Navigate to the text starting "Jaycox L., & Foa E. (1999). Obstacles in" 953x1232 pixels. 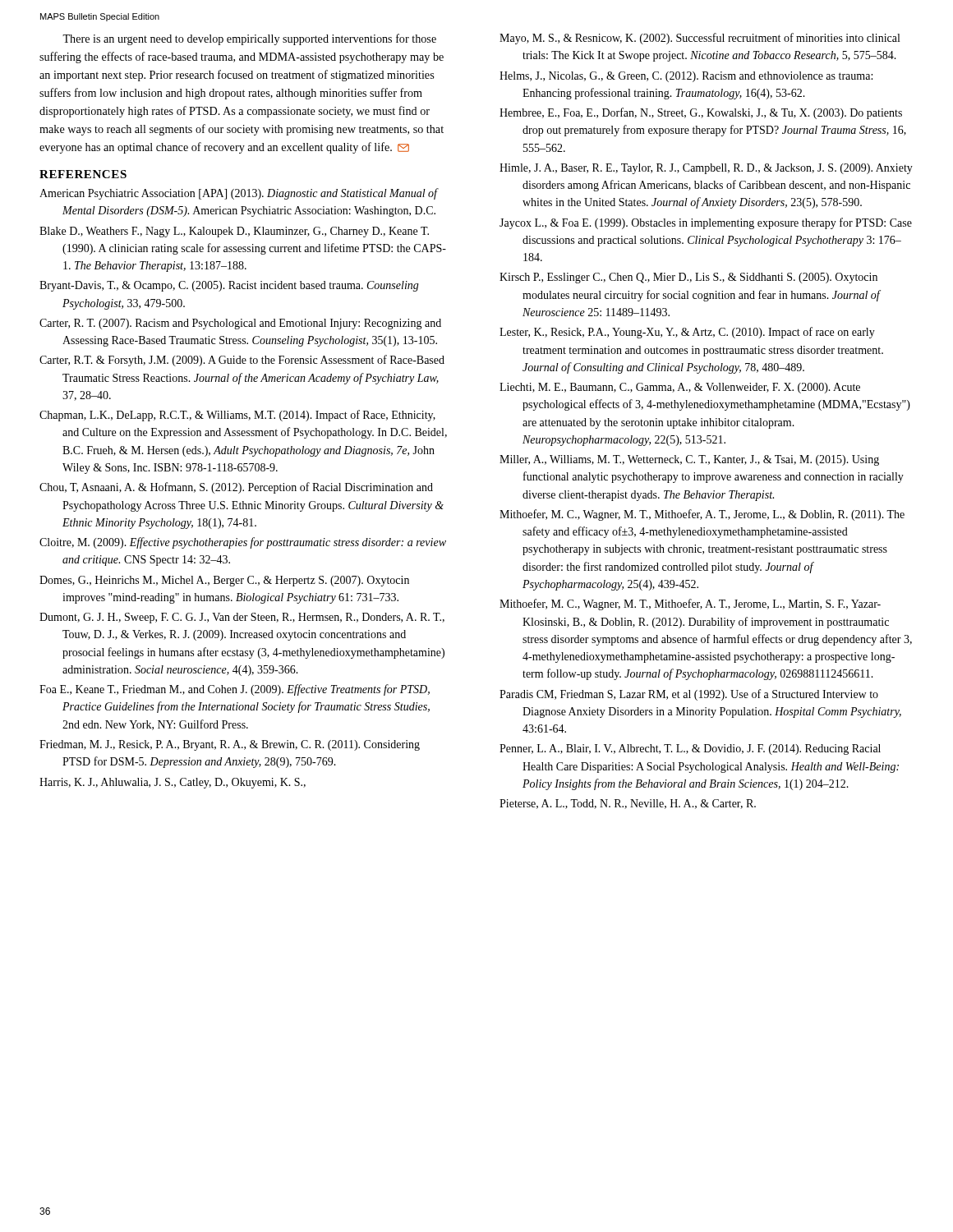pyautogui.click(x=706, y=240)
